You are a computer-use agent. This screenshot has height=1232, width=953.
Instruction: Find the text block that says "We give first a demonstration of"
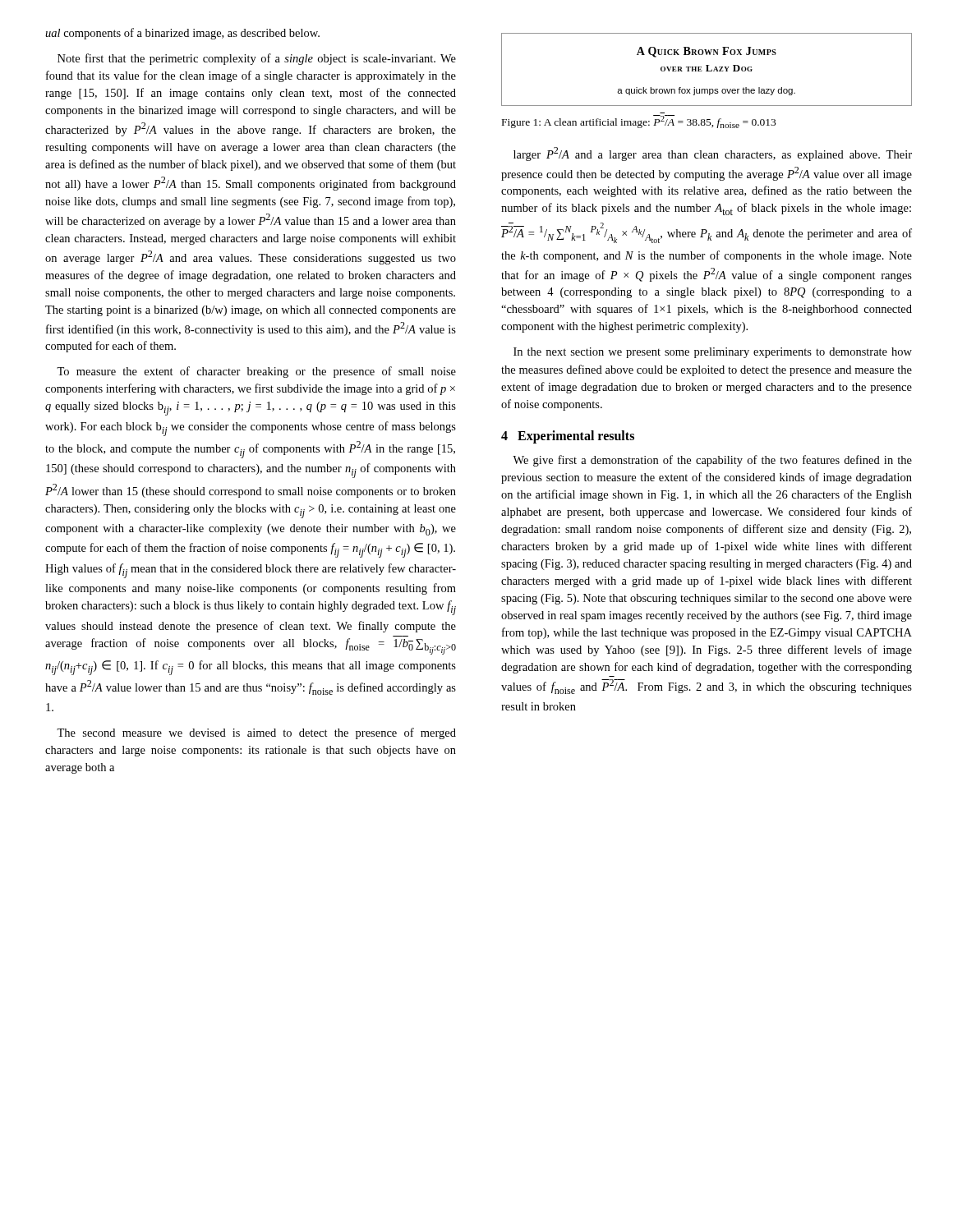(707, 584)
